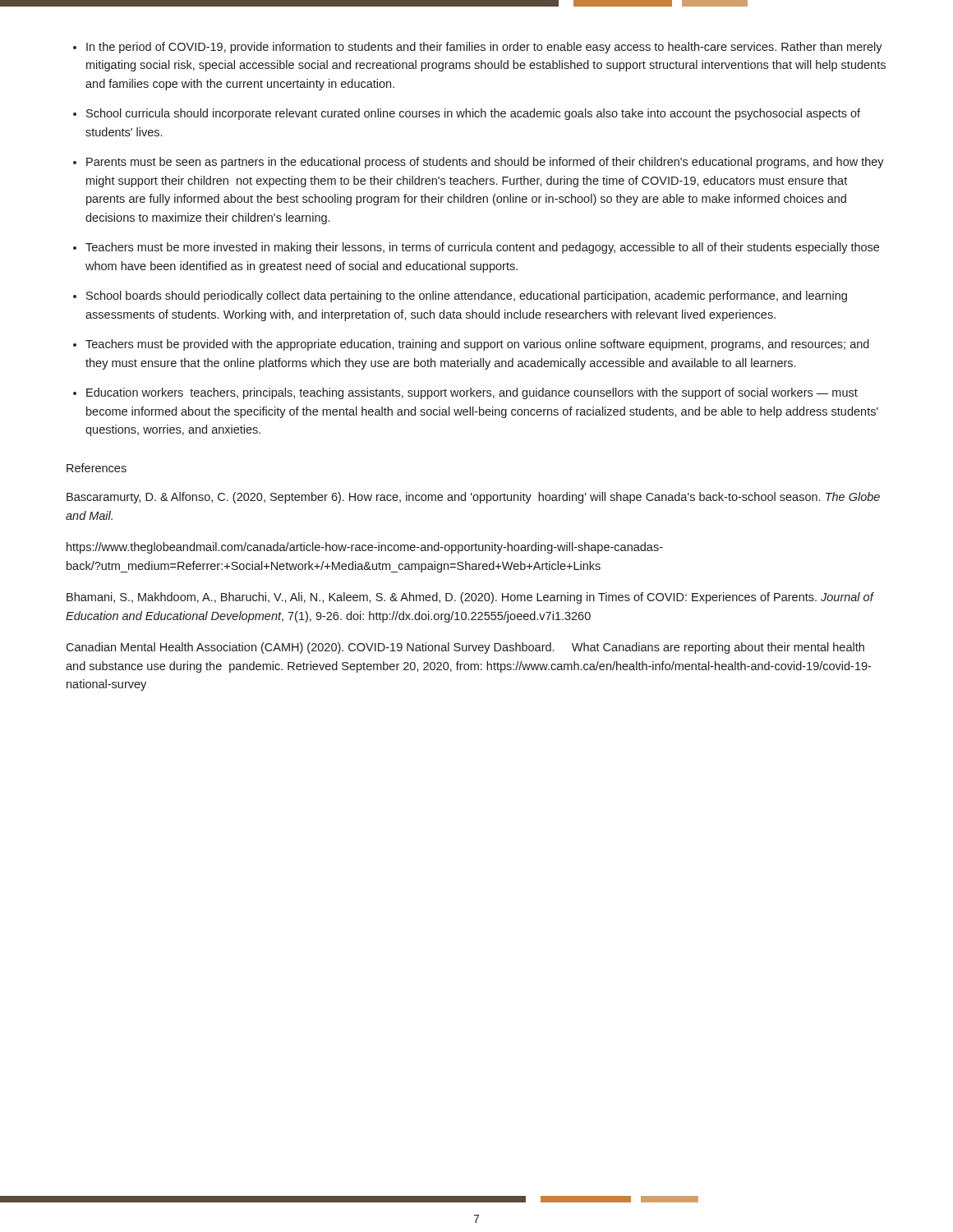Locate the list item with the text "In the period of COVID-19, provide information to"

point(486,65)
